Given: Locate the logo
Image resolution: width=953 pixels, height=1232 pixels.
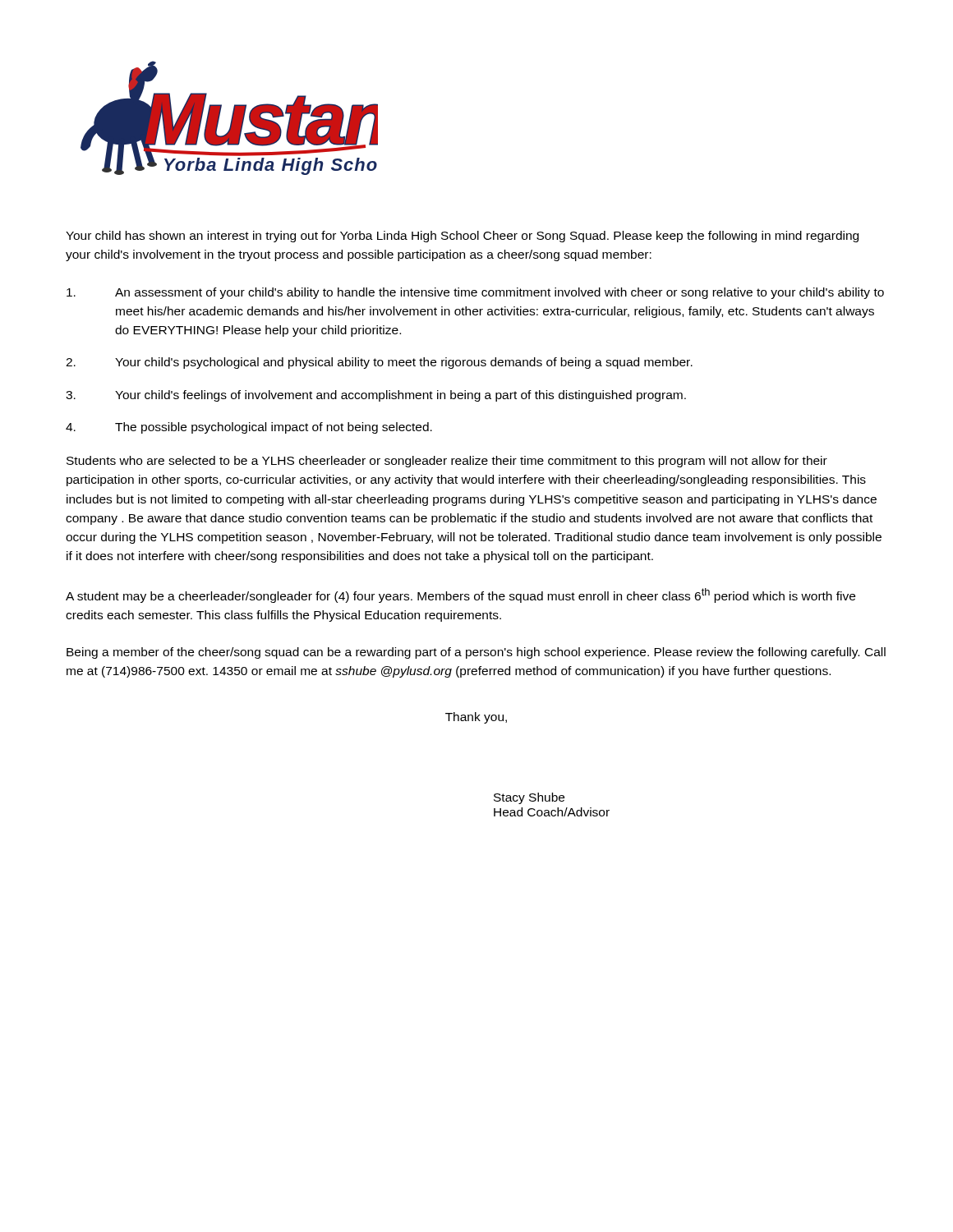Looking at the screenshot, I should (476, 121).
